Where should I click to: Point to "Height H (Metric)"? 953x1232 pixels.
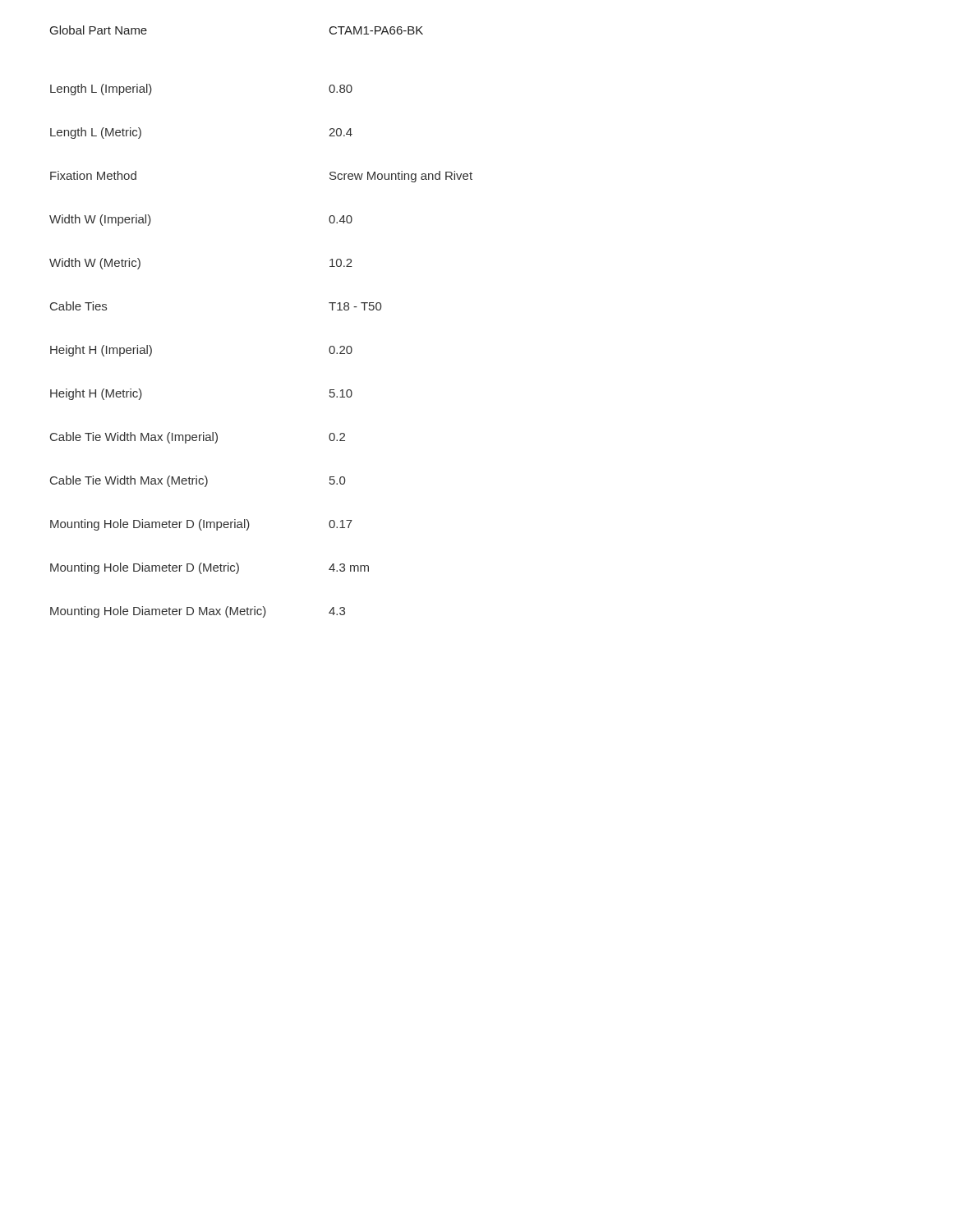[96, 393]
